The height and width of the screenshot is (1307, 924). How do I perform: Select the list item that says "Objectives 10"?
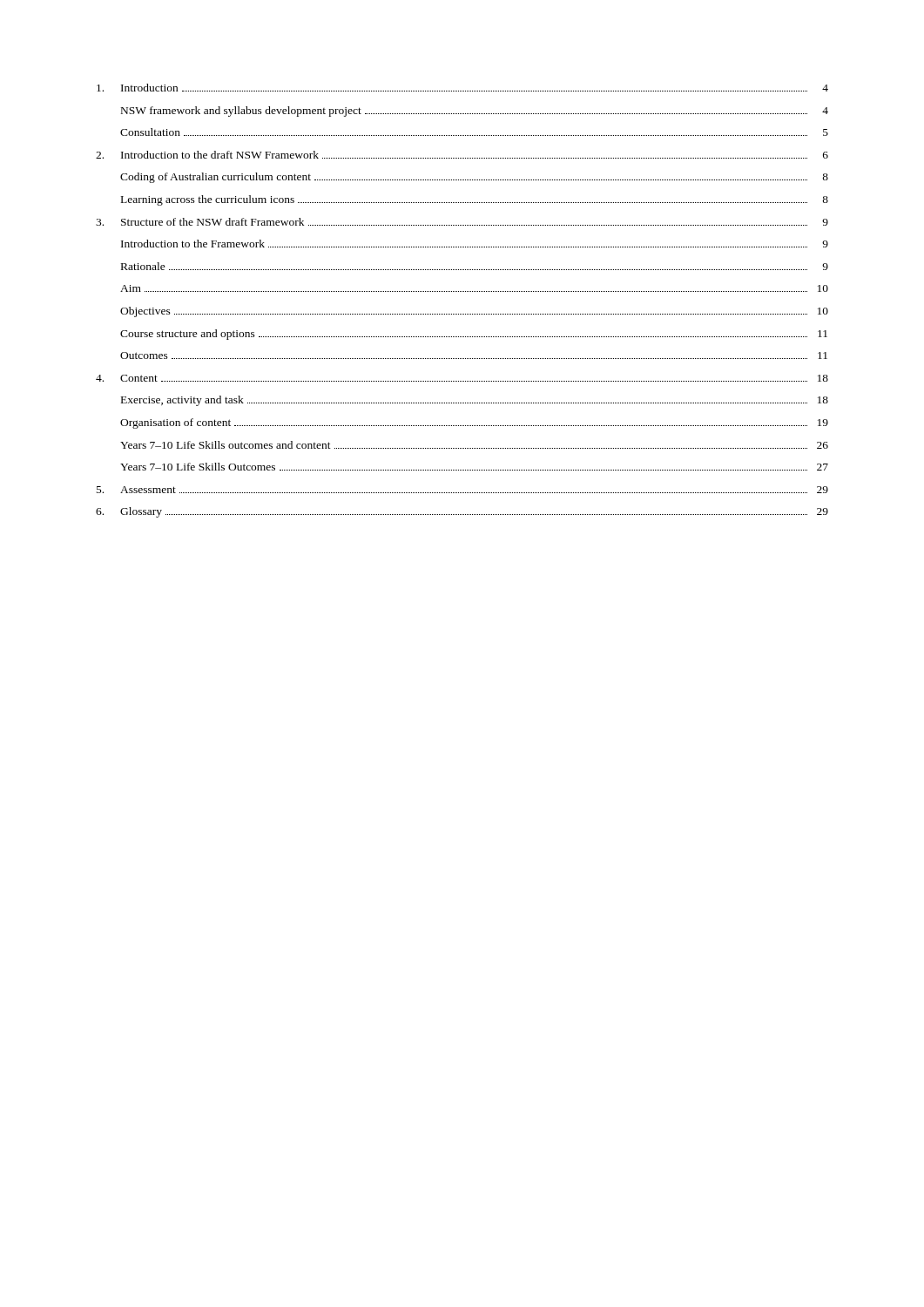coord(474,311)
